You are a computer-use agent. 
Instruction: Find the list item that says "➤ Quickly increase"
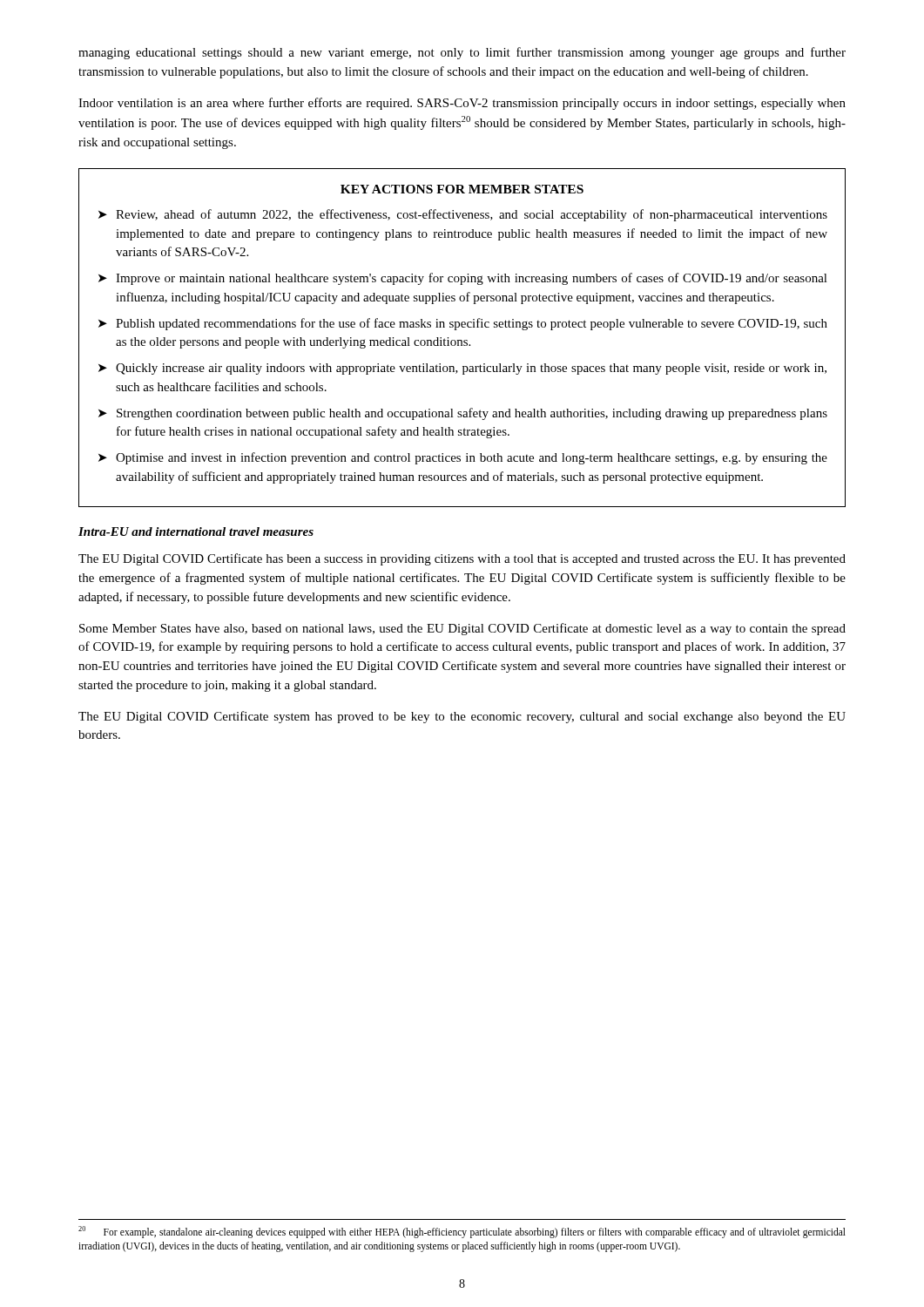[x=462, y=378]
